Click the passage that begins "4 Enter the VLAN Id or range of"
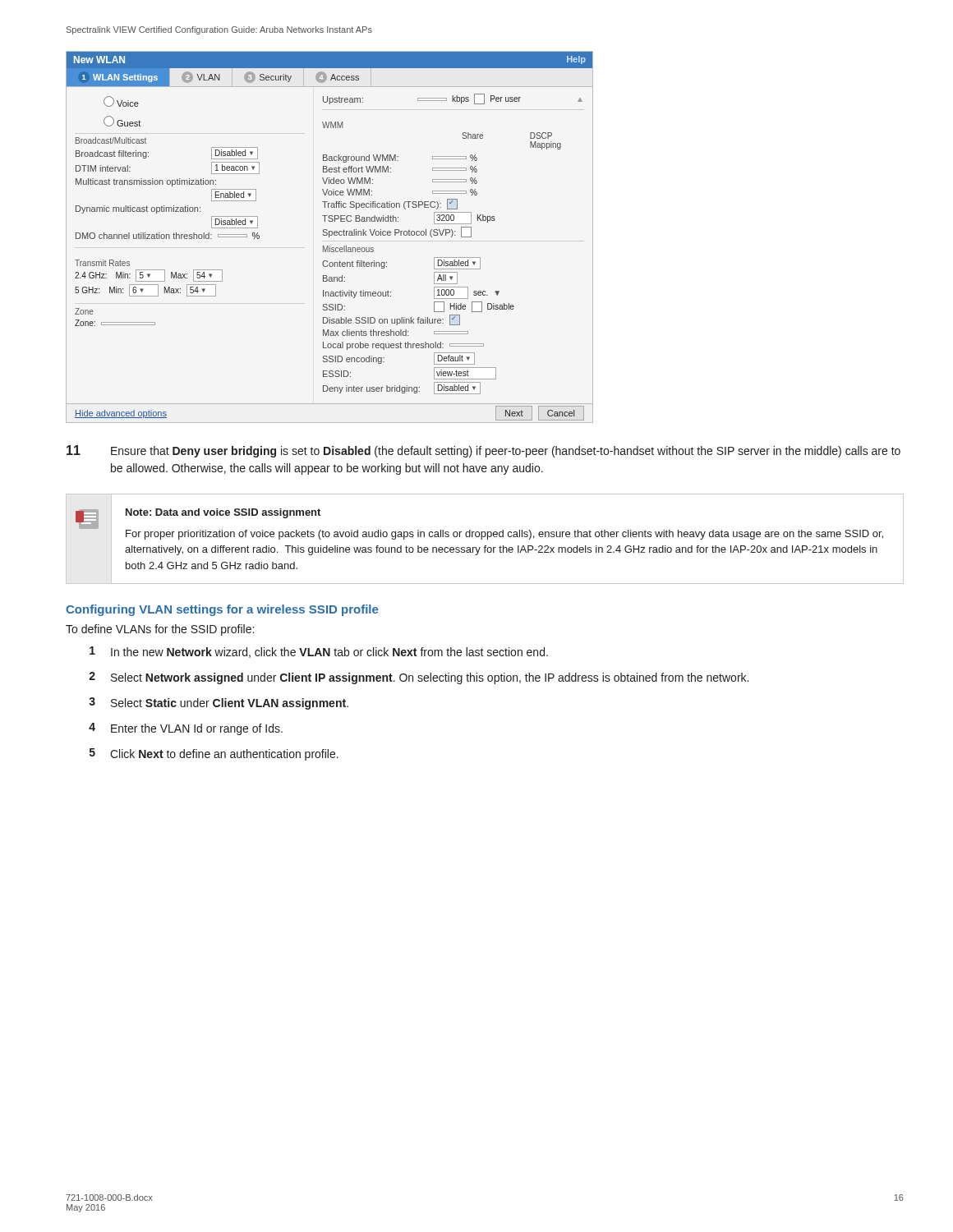Image resolution: width=953 pixels, height=1232 pixels. (186, 729)
